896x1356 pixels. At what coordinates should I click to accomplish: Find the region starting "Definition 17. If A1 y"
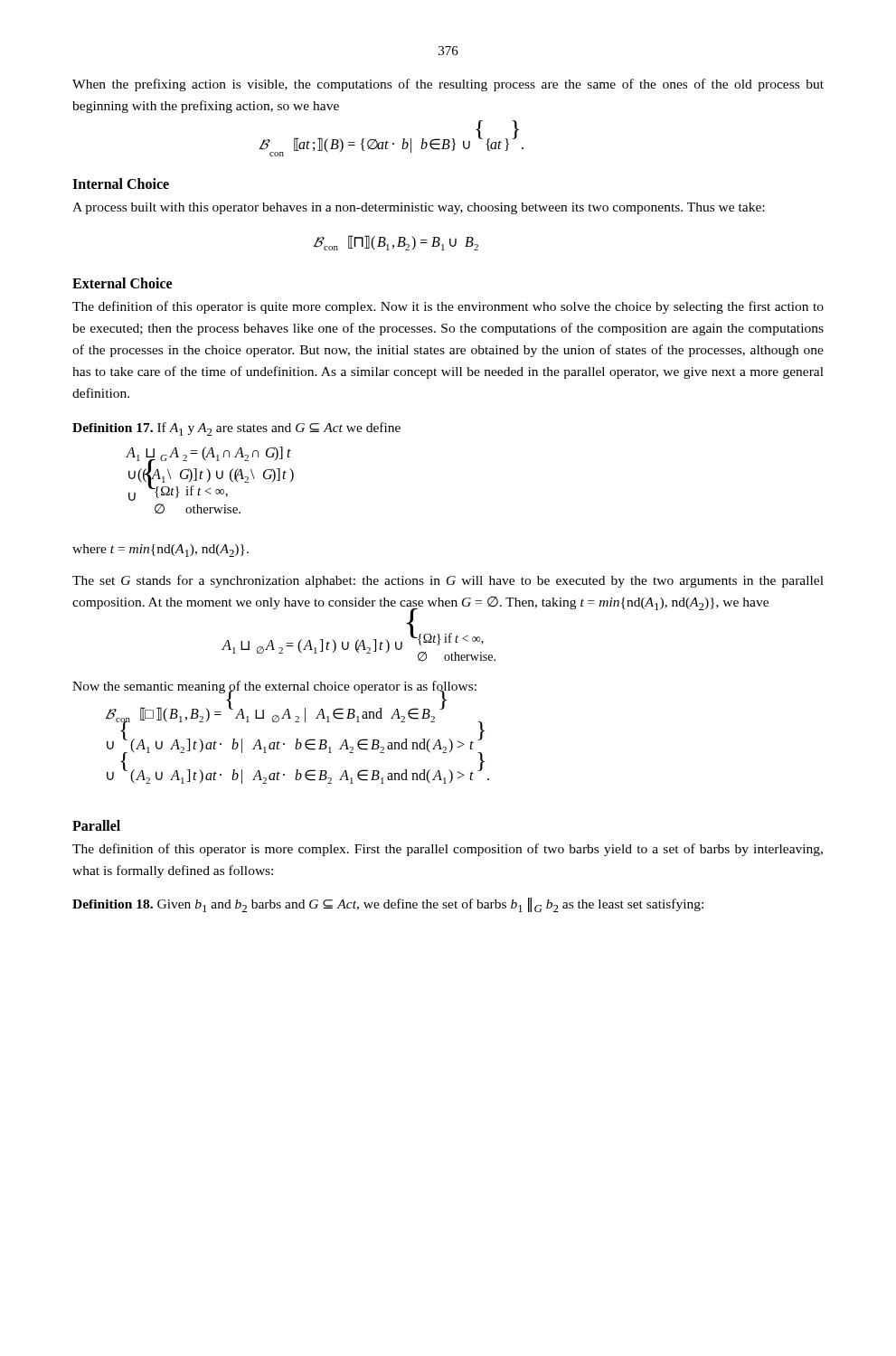point(236,429)
